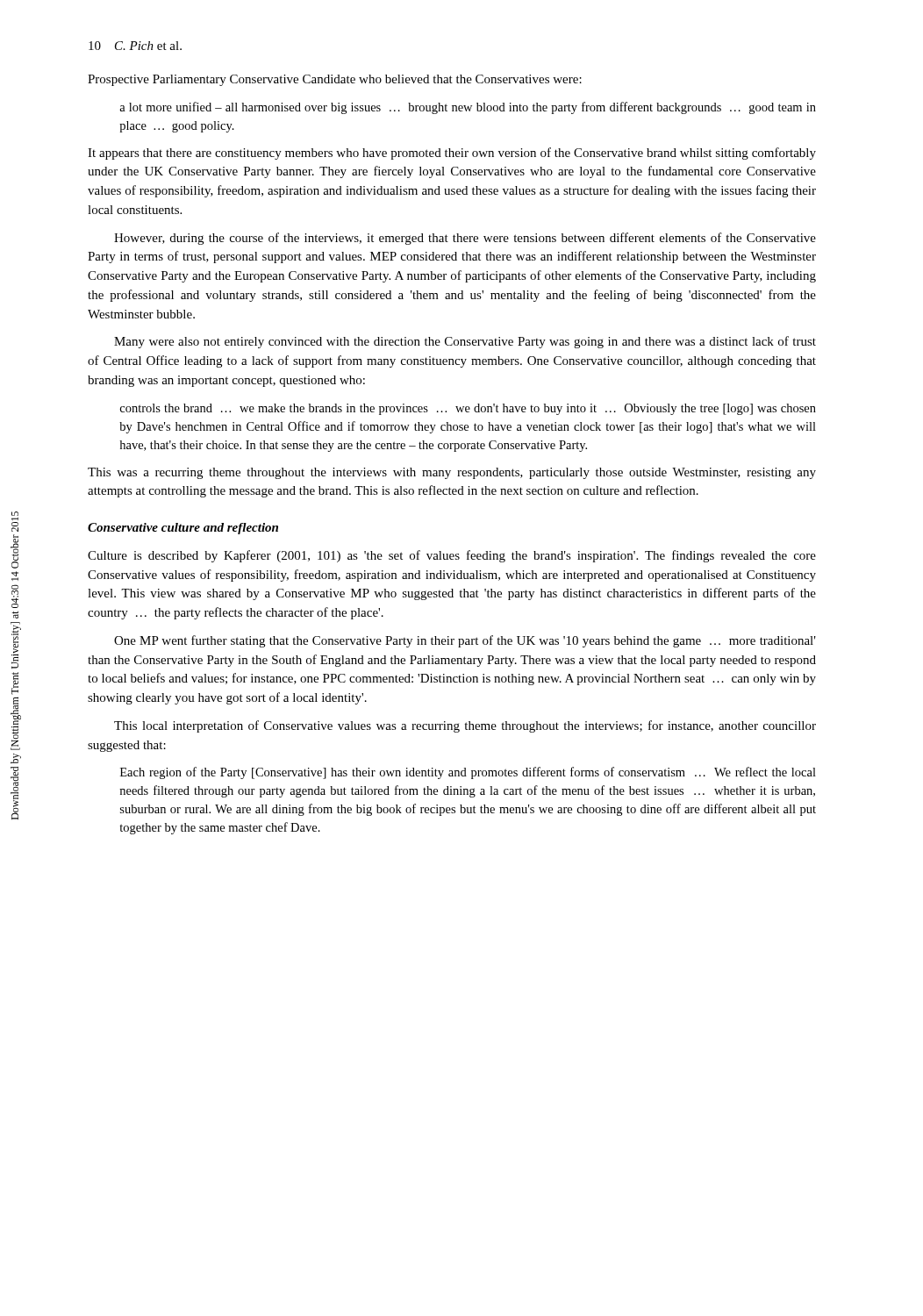Point to the block beginning "This local interpretation of Conservative"
The height and width of the screenshot is (1316, 923).
pos(452,735)
